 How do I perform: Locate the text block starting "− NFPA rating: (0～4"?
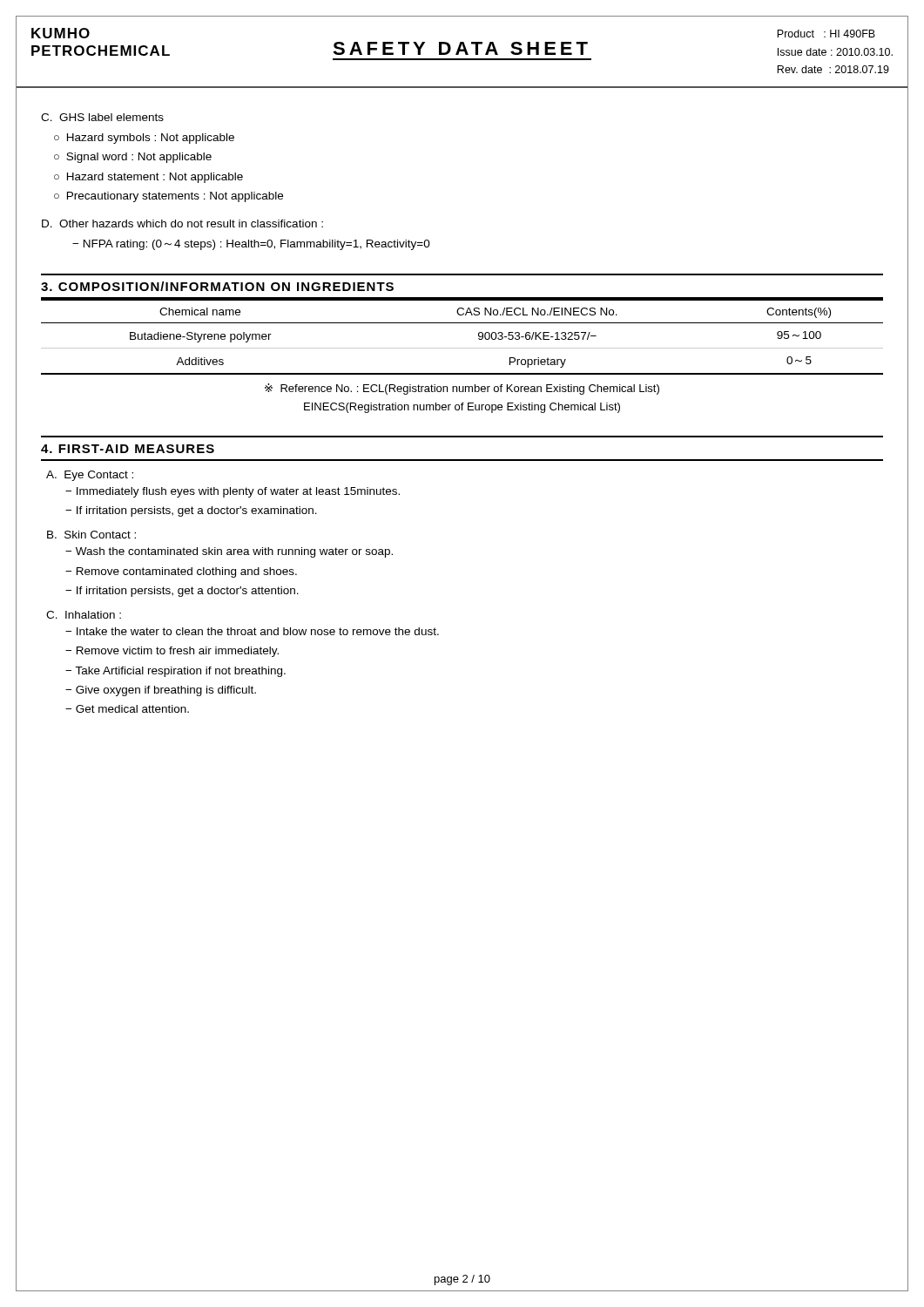click(x=251, y=243)
